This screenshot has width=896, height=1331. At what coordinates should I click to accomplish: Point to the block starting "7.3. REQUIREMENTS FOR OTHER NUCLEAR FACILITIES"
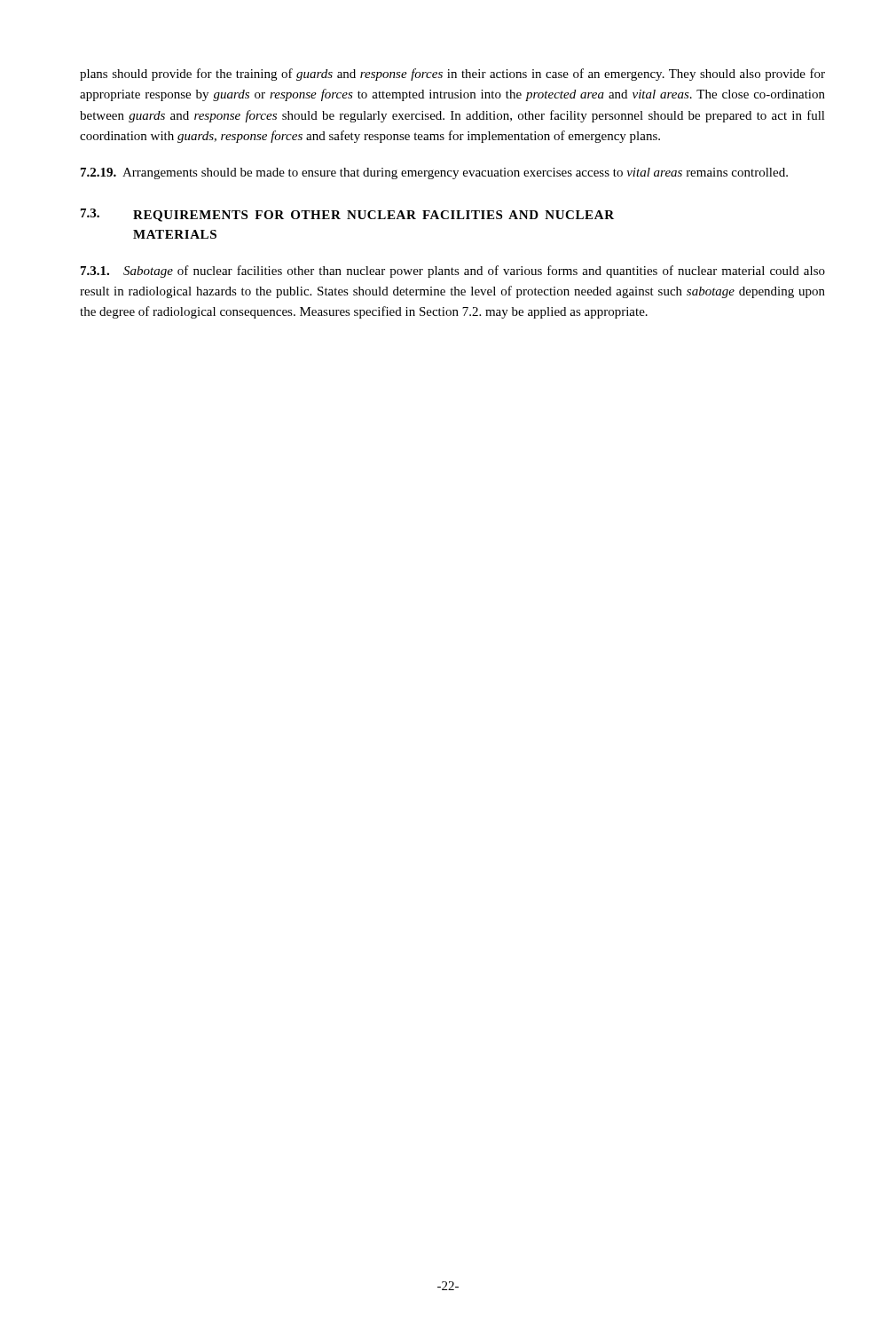tap(347, 225)
